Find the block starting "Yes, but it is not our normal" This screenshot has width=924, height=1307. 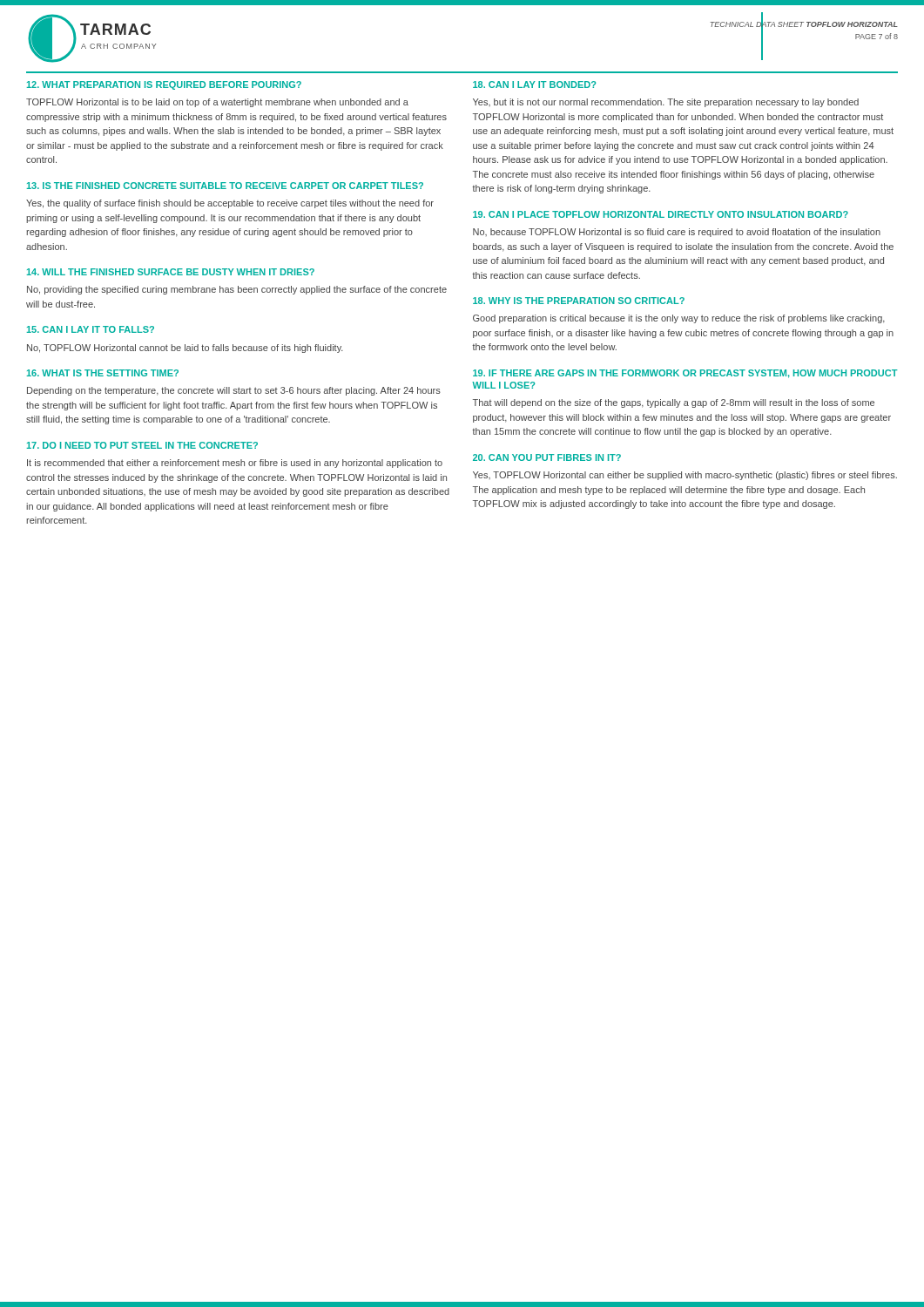(x=683, y=145)
